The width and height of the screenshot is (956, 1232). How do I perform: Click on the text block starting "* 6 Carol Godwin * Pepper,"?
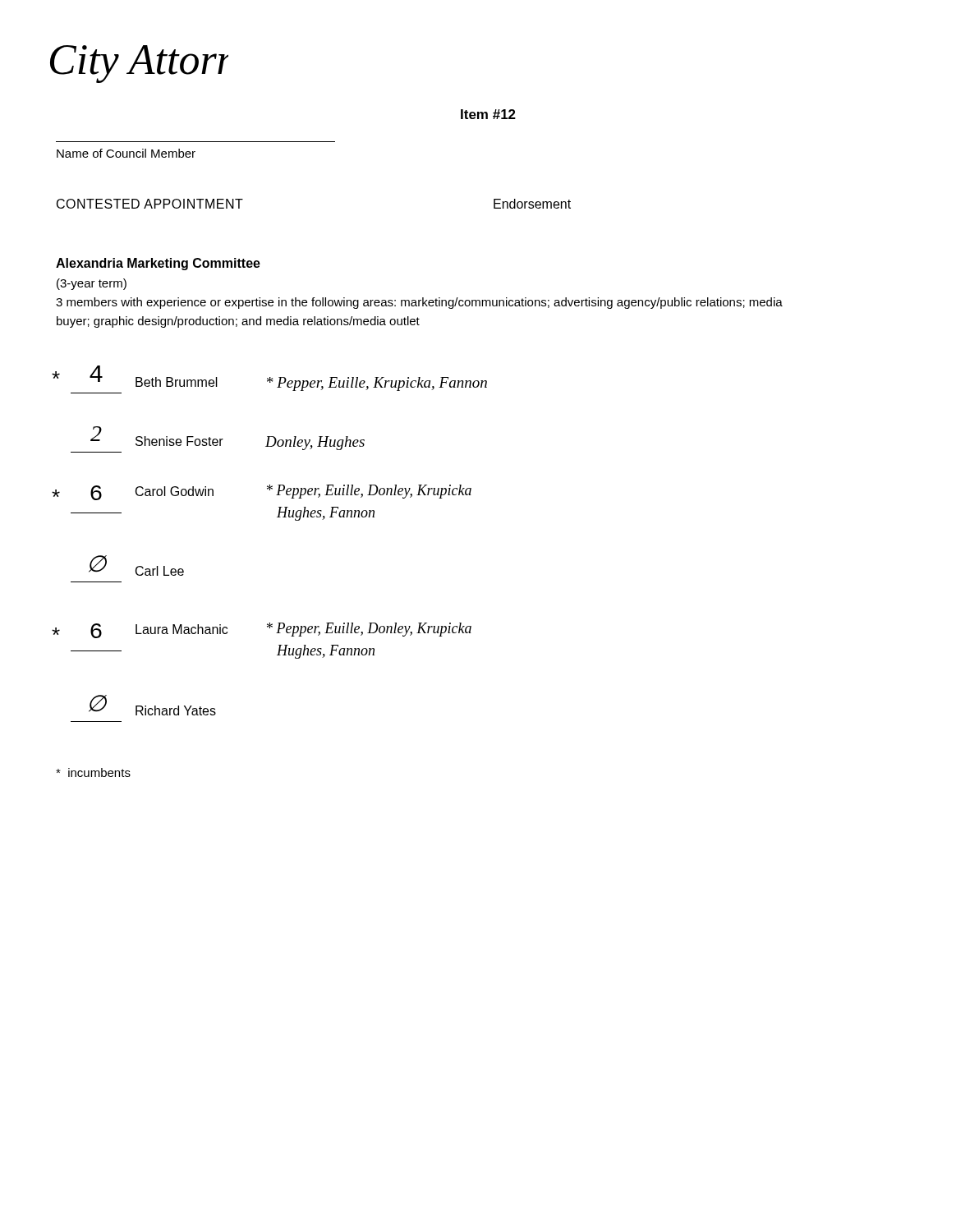(x=175, y=492)
